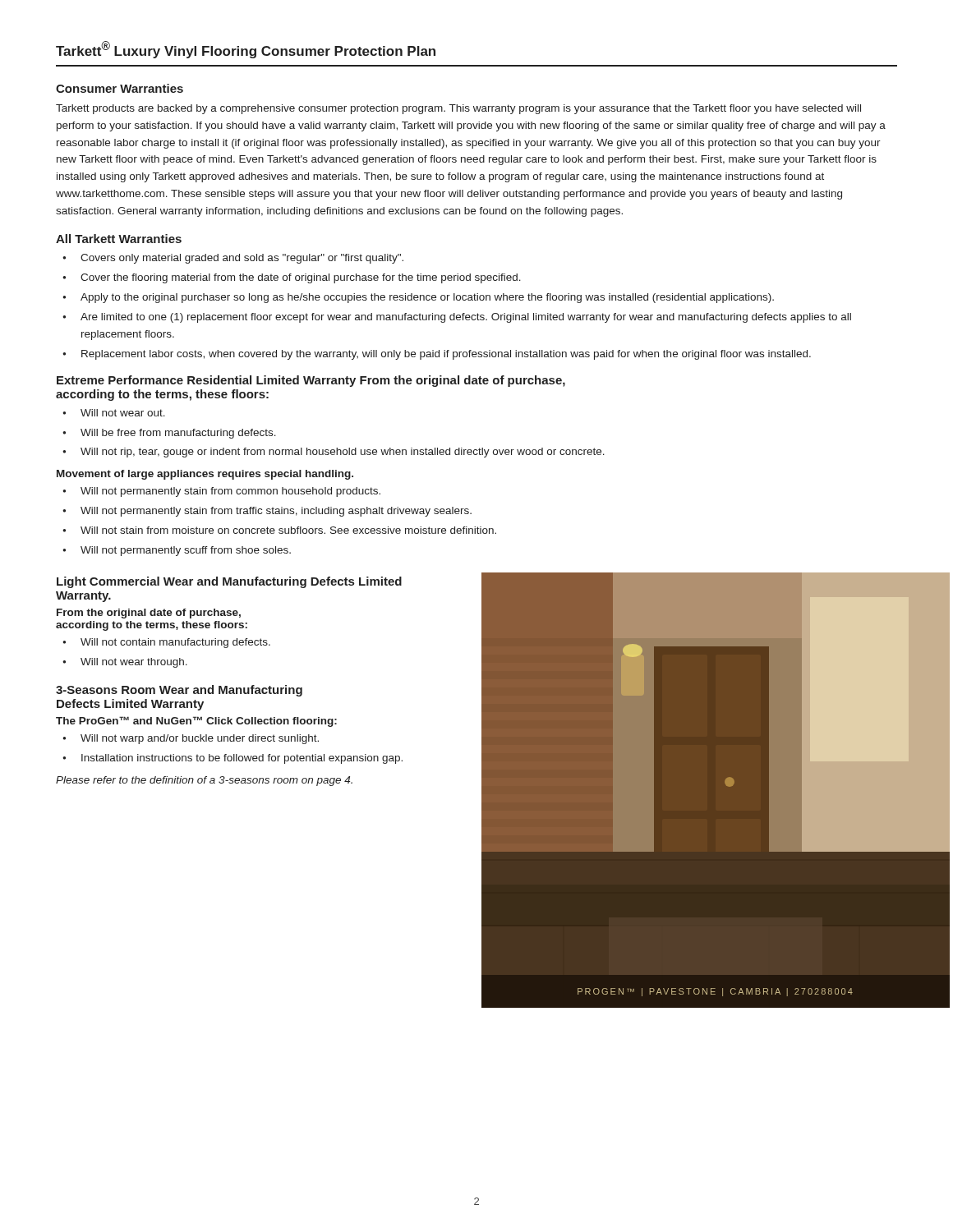Navigate to the text block starting "From the original date of purchase,according"
The width and height of the screenshot is (953, 1232).
pyautogui.click(x=152, y=619)
